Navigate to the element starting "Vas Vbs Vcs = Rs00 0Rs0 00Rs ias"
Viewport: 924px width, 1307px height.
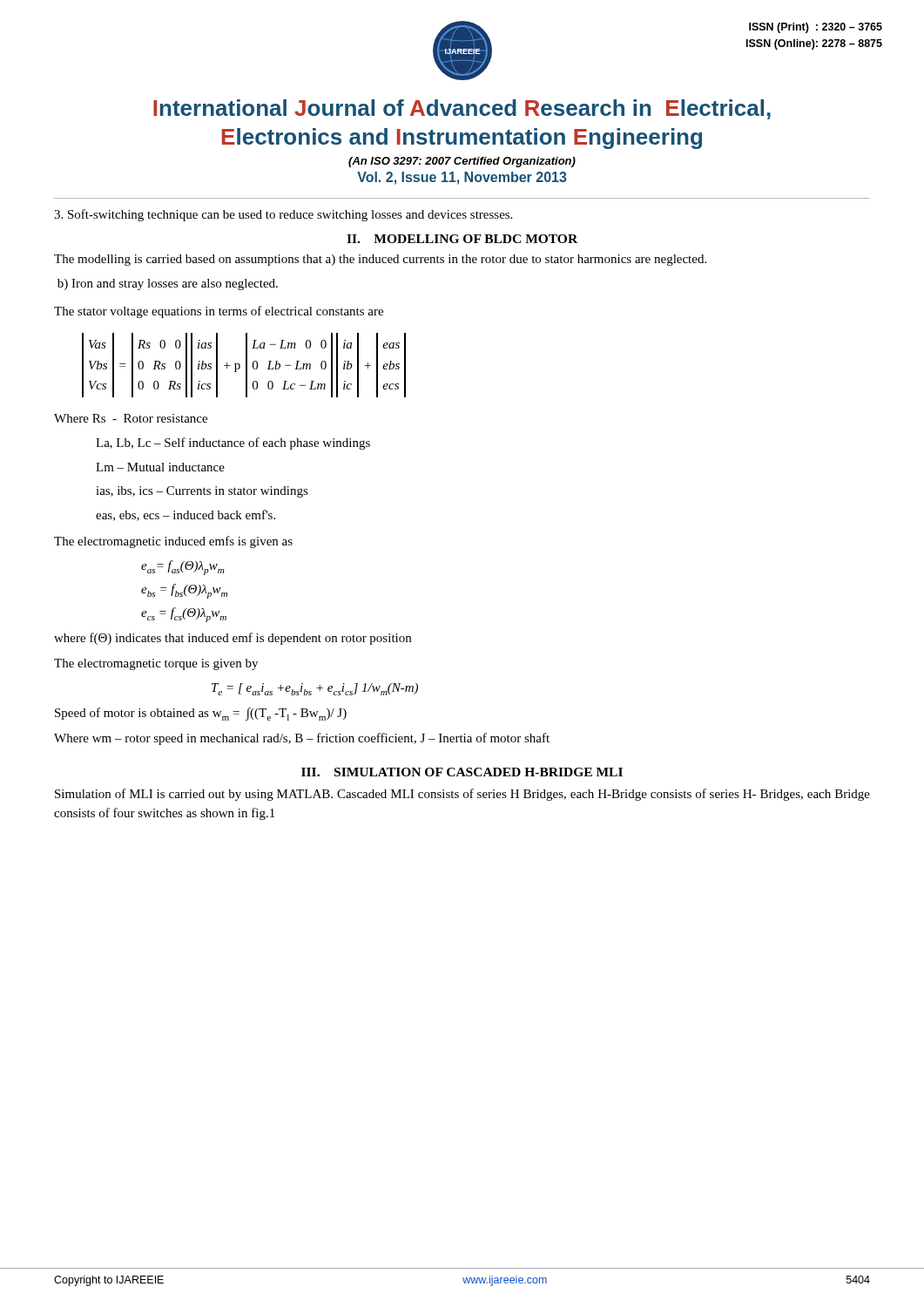click(x=244, y=365)
